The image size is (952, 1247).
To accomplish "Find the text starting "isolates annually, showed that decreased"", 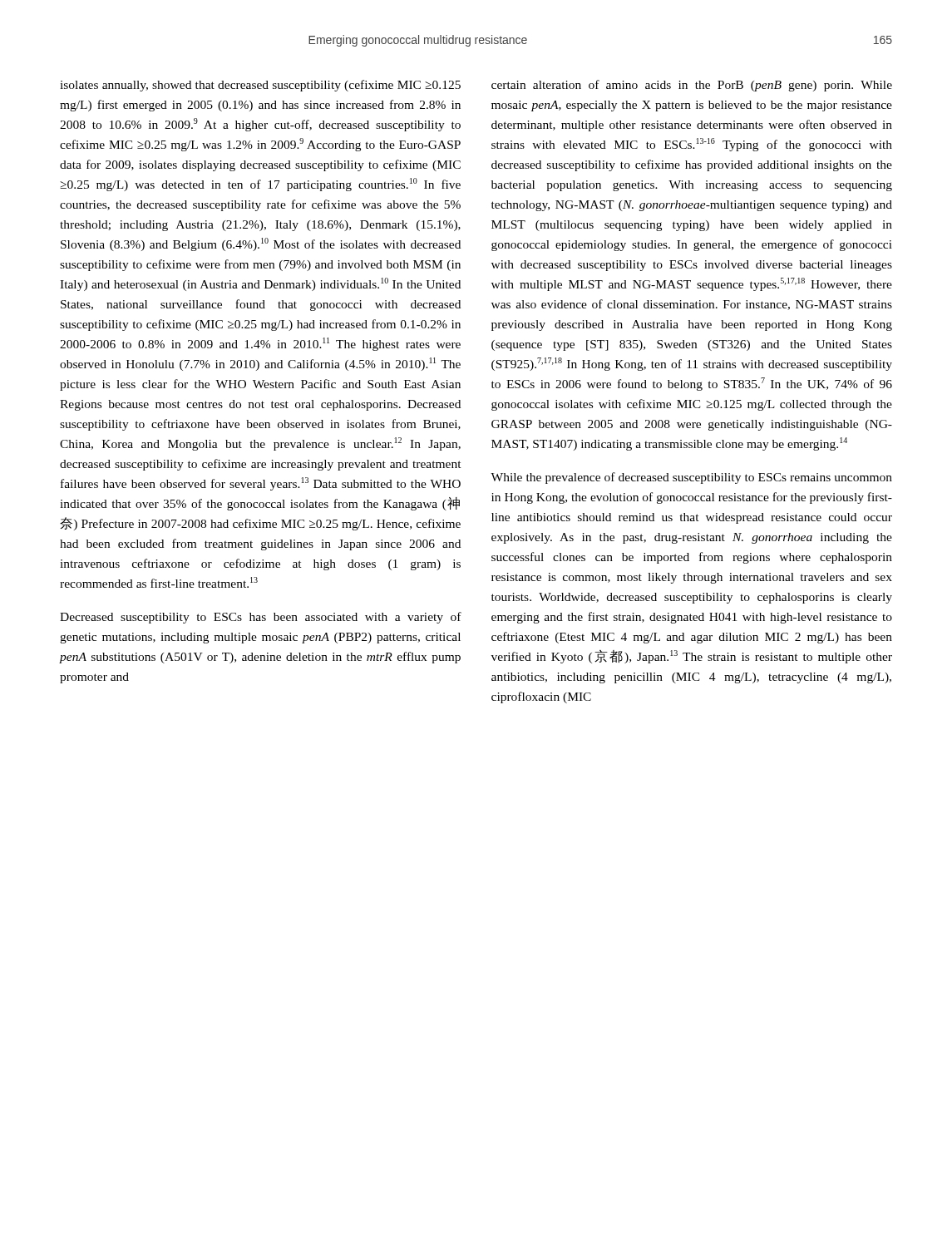I will click(260, 381).
